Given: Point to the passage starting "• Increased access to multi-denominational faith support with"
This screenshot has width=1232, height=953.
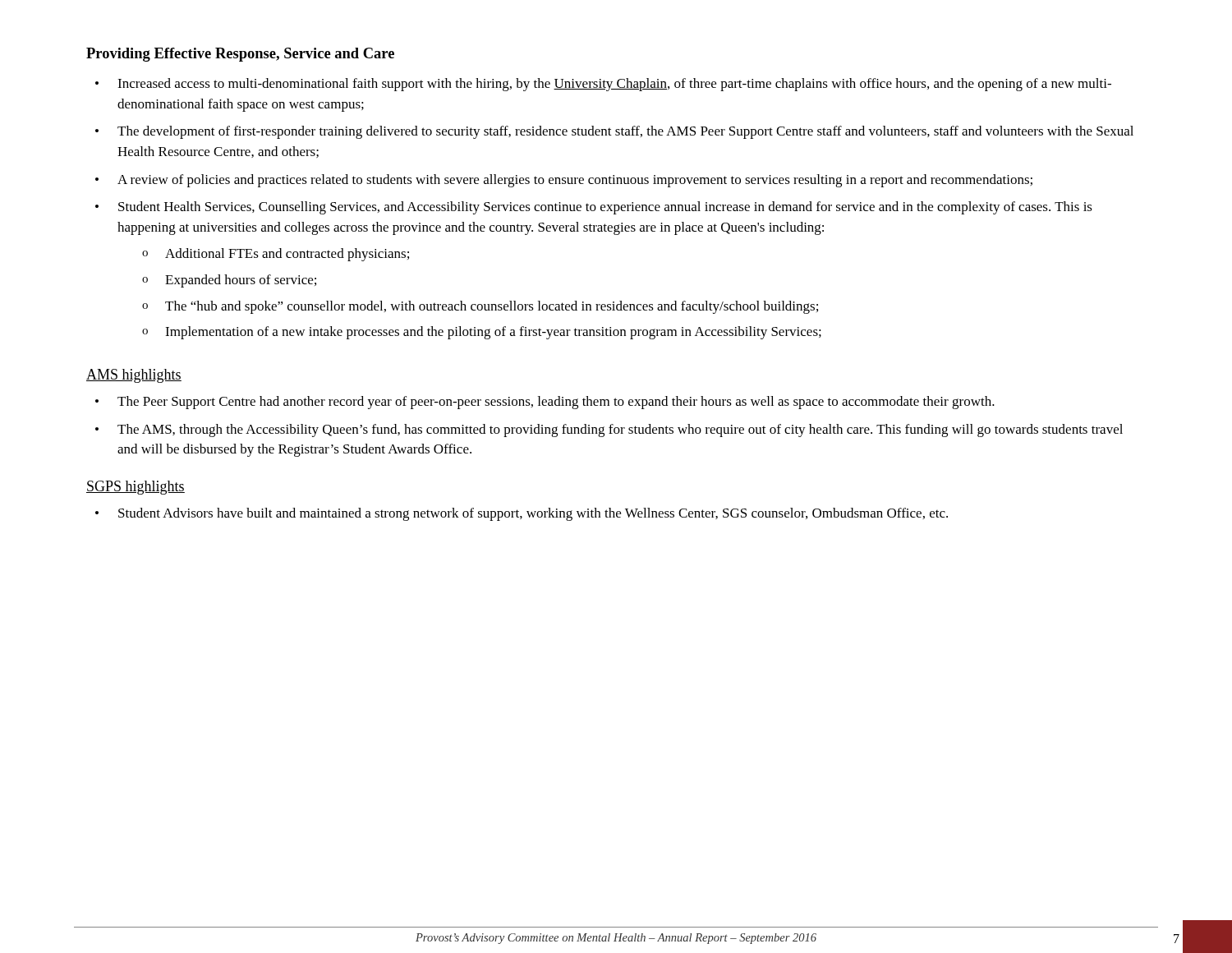Looking at the screenshot, I should click(616, 94).
